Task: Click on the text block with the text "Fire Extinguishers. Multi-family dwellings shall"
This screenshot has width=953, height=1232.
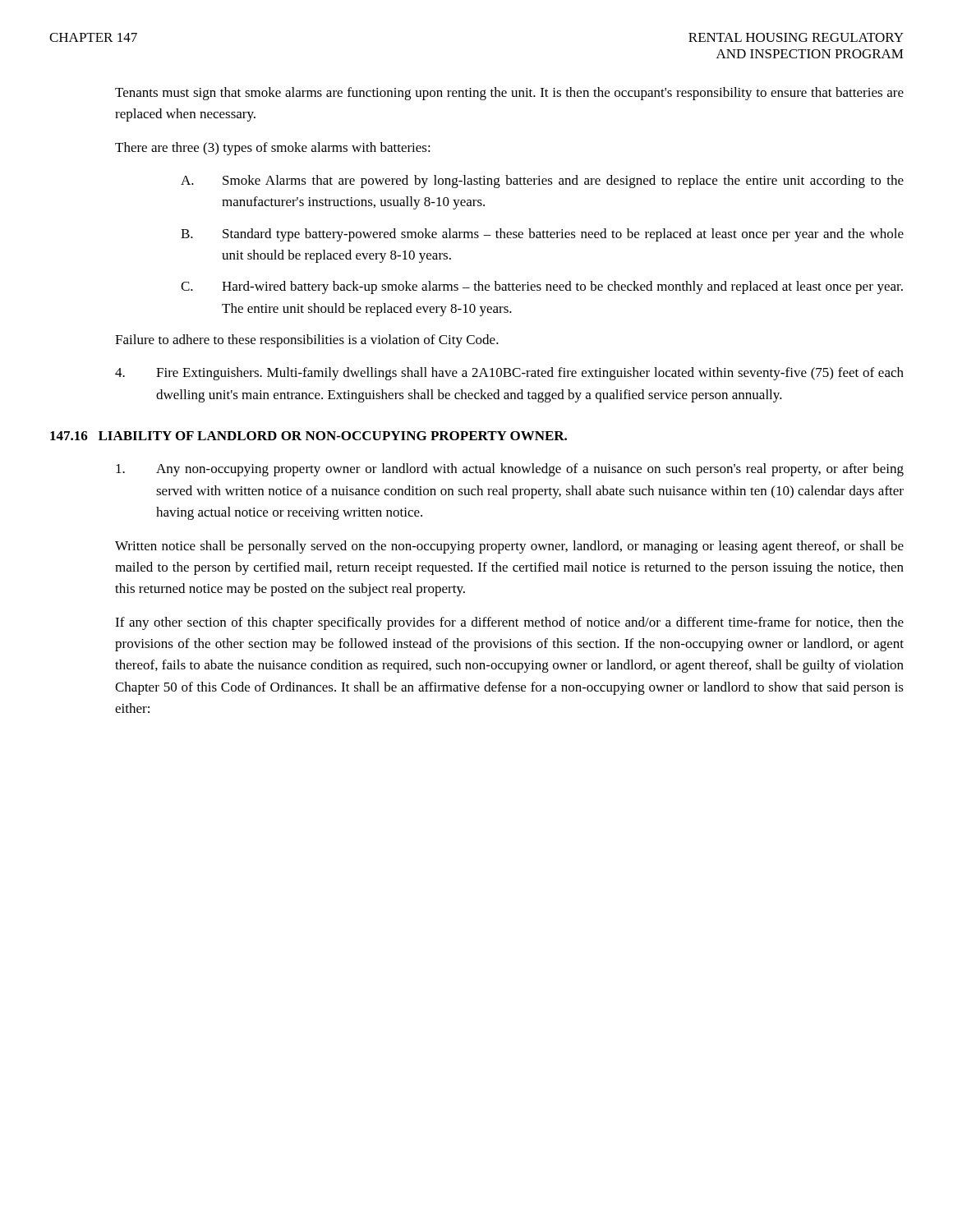Action: point(509,384)
